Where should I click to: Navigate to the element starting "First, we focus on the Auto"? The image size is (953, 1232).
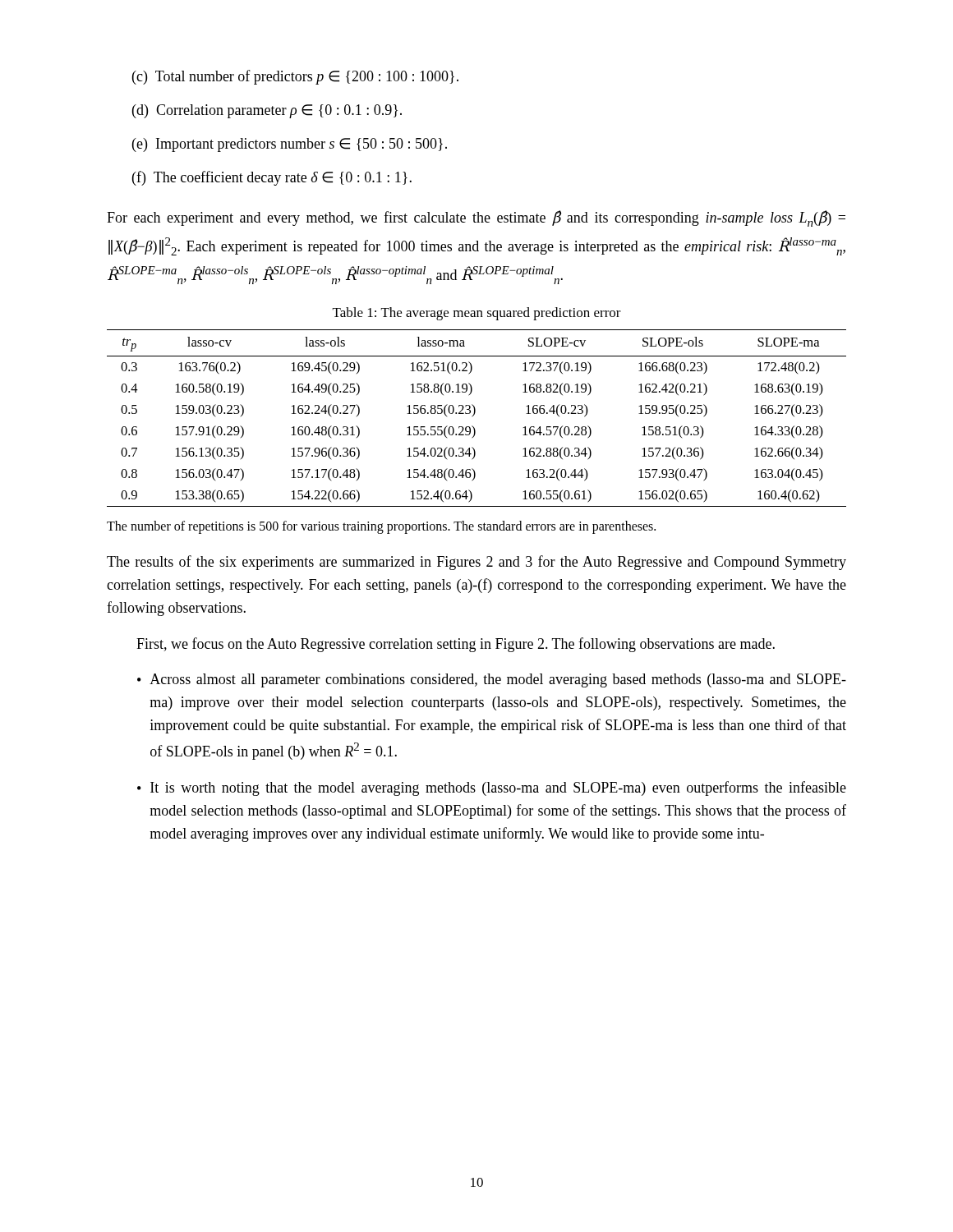pyautogui.click(x=456, y=644)
